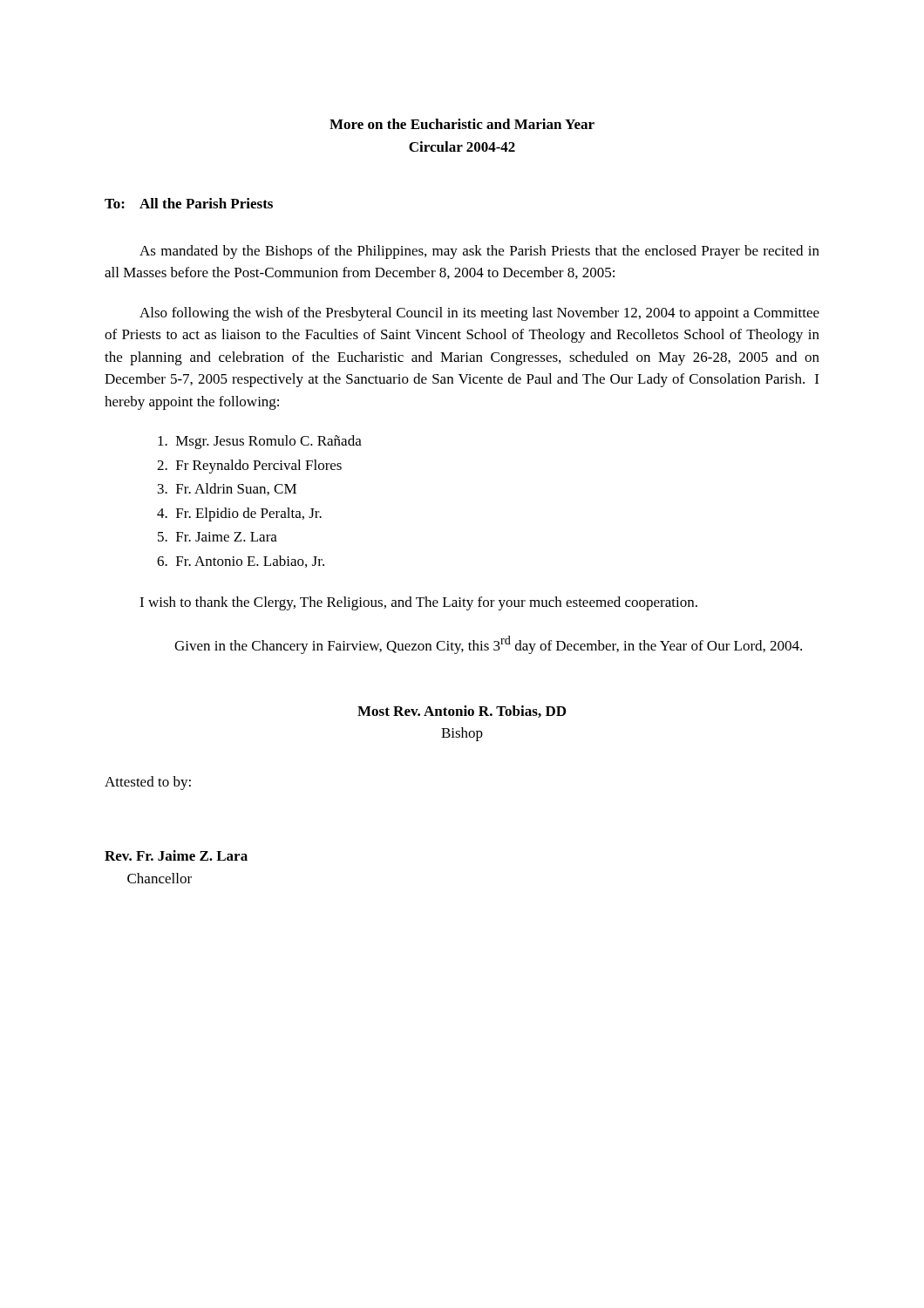Where does it say "Attested to by:"?
924x1308 pixels.
click(148, 781)
